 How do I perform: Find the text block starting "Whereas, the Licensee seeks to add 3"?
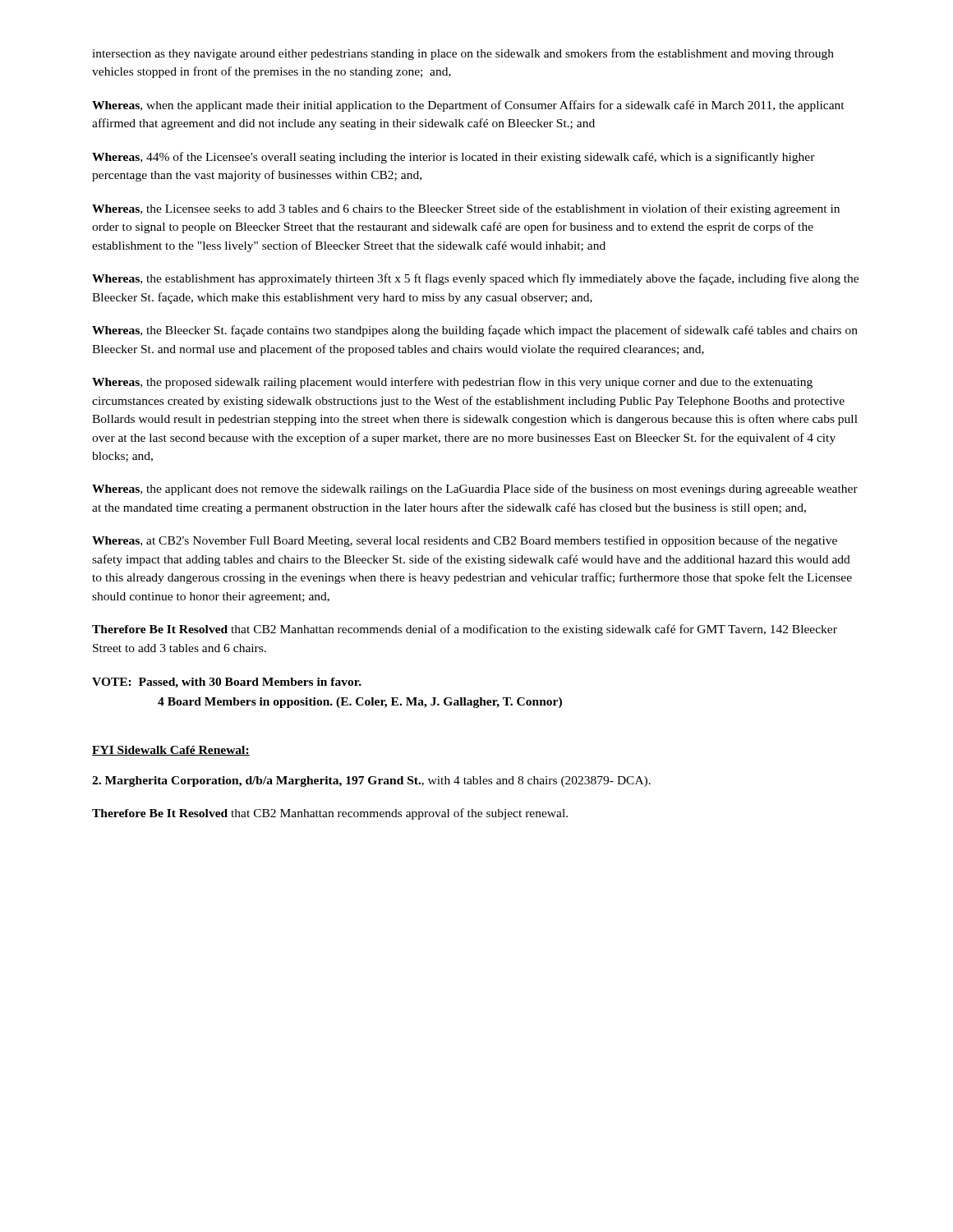click(x=466, y=227)
